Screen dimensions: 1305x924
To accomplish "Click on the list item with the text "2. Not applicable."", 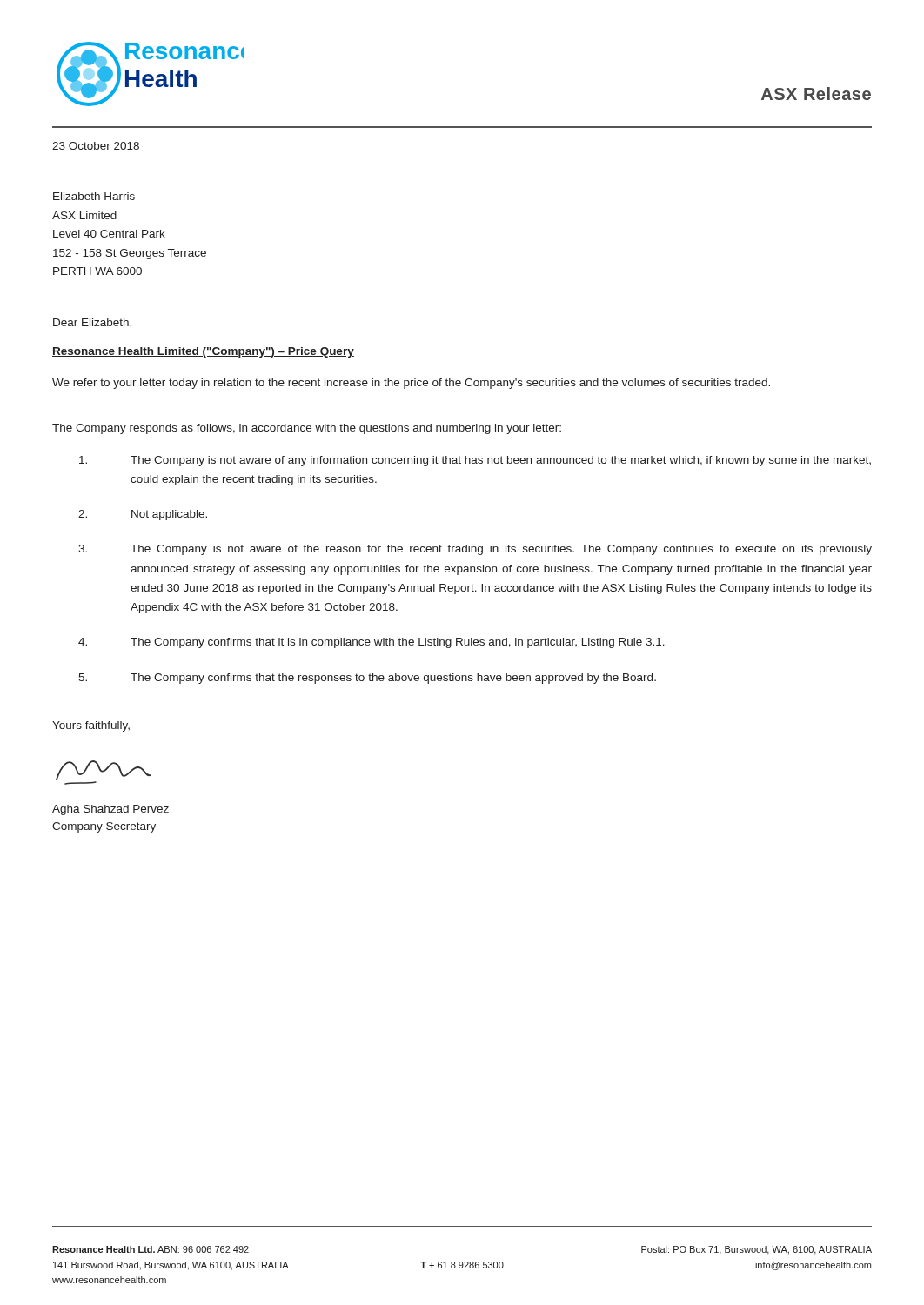I will [143, 515].
